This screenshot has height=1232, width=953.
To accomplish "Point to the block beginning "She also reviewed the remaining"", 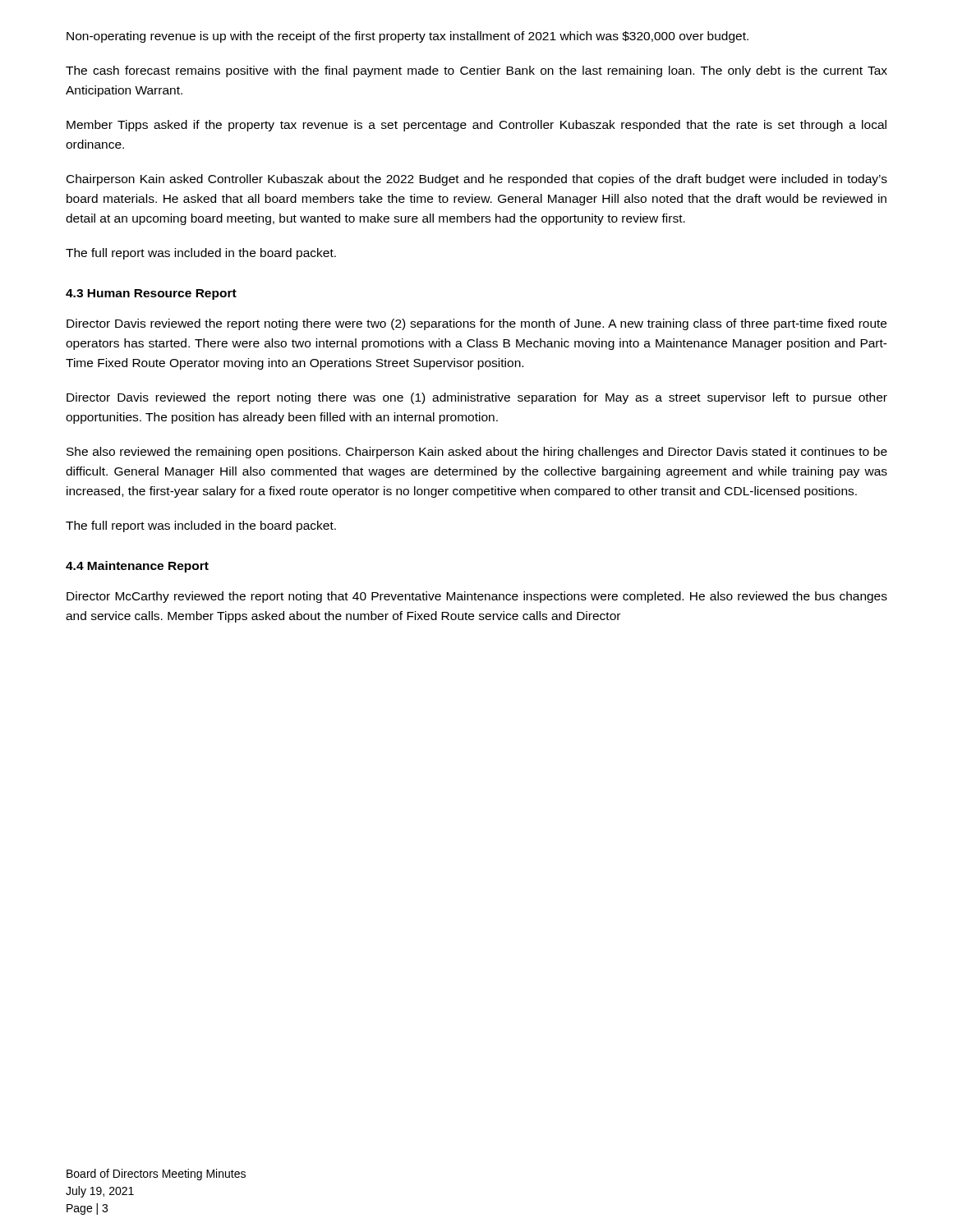I will click(476, 471).
